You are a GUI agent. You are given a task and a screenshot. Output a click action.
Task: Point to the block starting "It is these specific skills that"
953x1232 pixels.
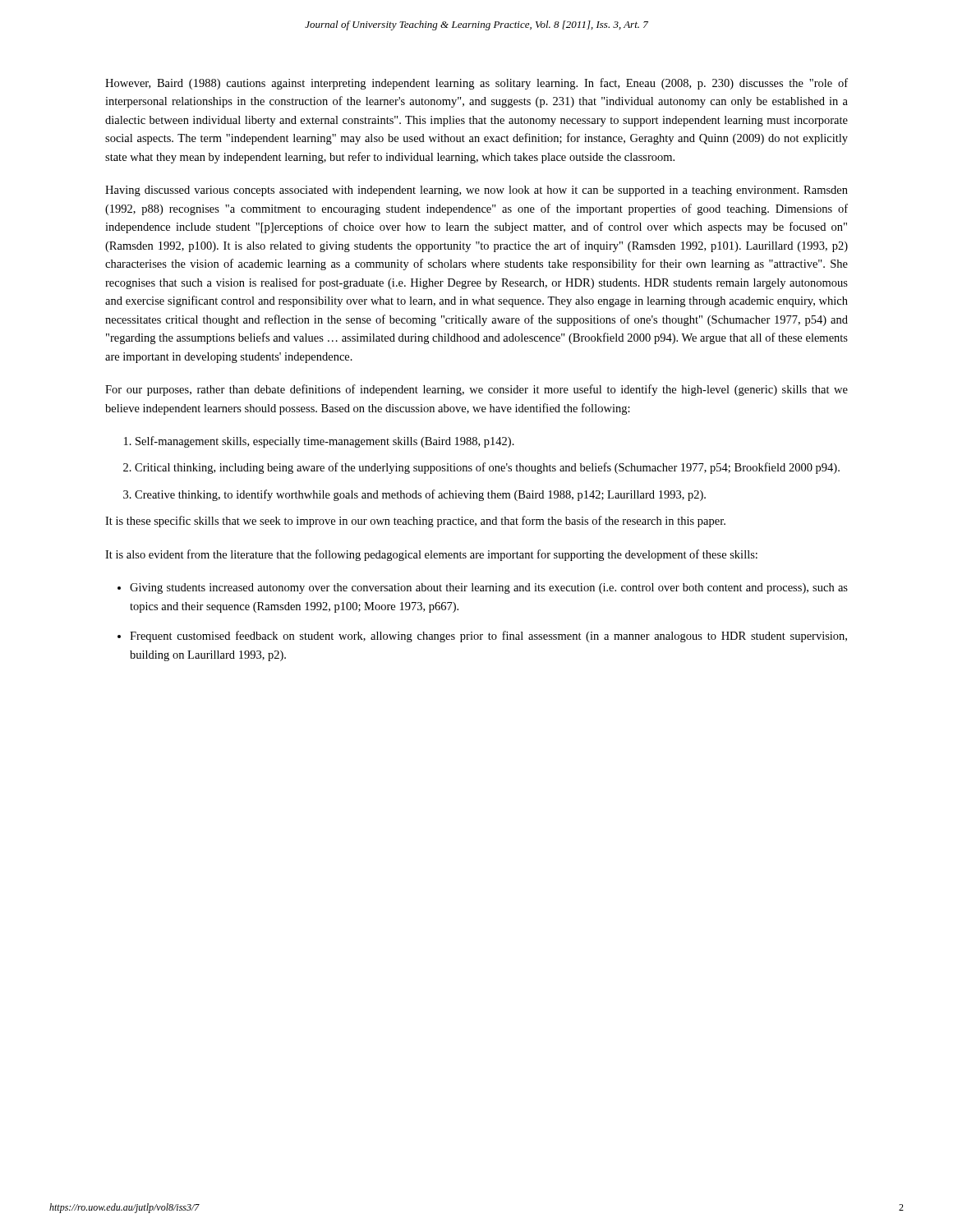point(476,521)
